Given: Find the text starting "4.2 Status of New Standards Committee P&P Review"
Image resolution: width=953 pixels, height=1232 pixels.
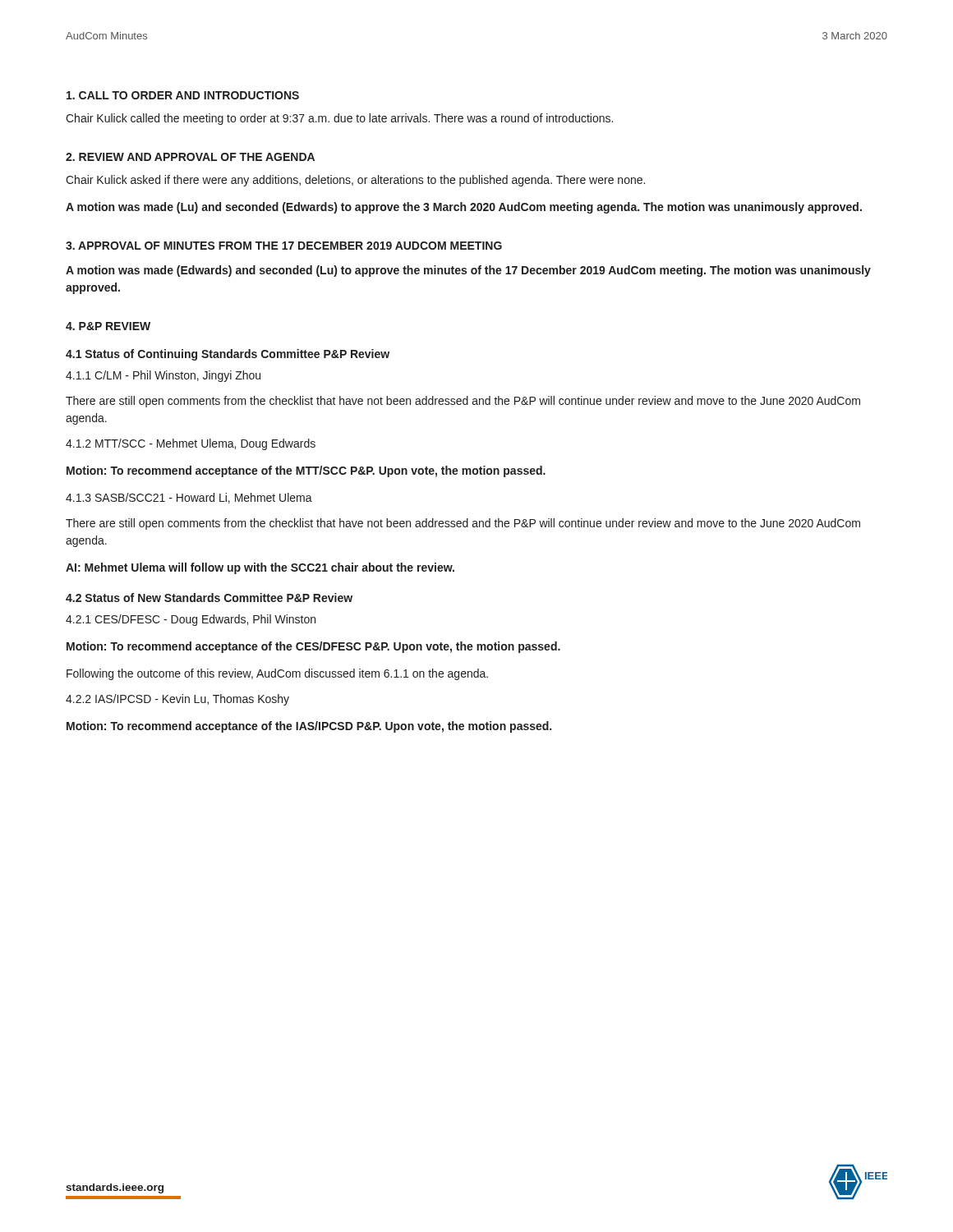Looking at the screenshot, I should pos(209,598).
